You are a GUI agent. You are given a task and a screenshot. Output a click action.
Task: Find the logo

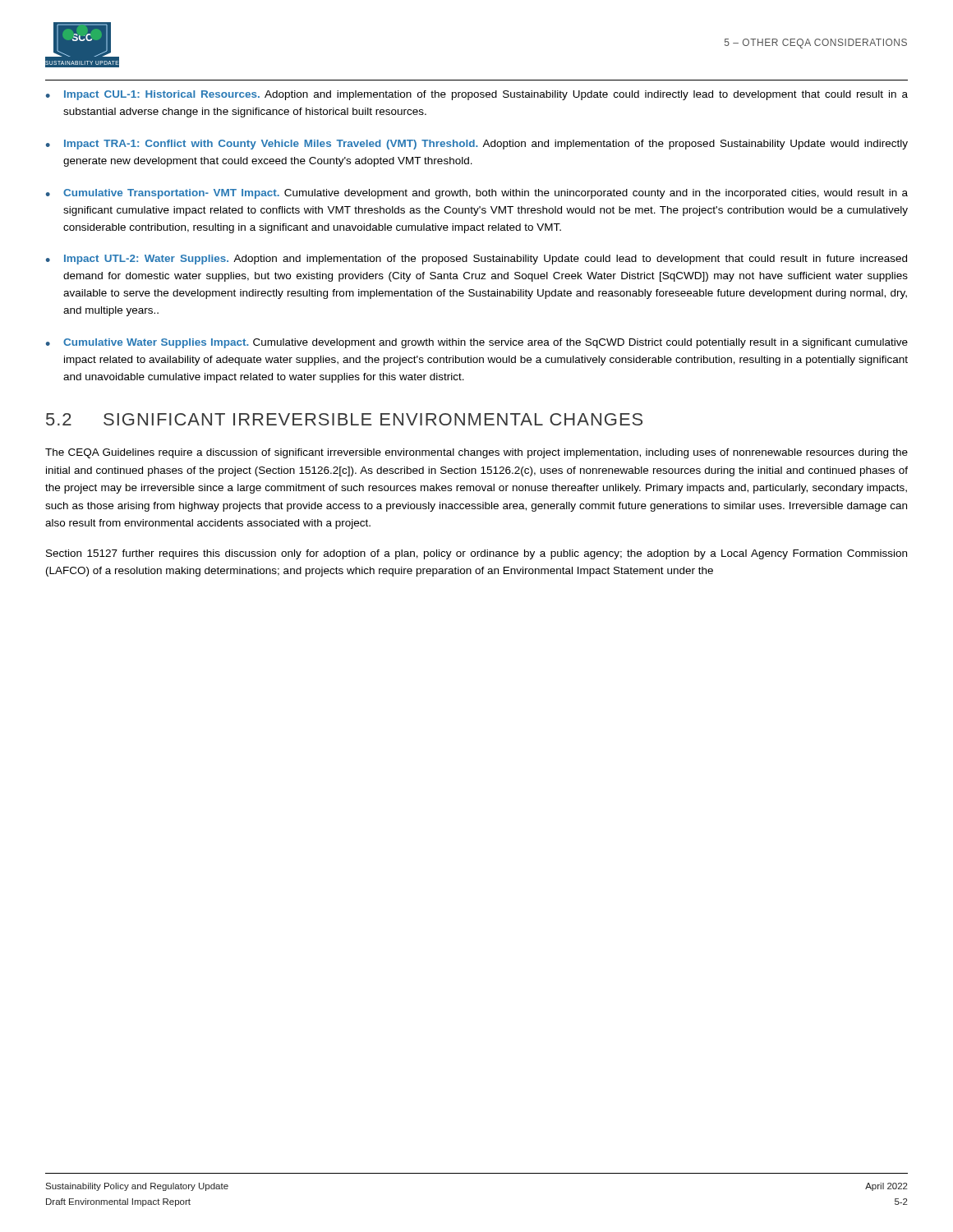[82, 43]
